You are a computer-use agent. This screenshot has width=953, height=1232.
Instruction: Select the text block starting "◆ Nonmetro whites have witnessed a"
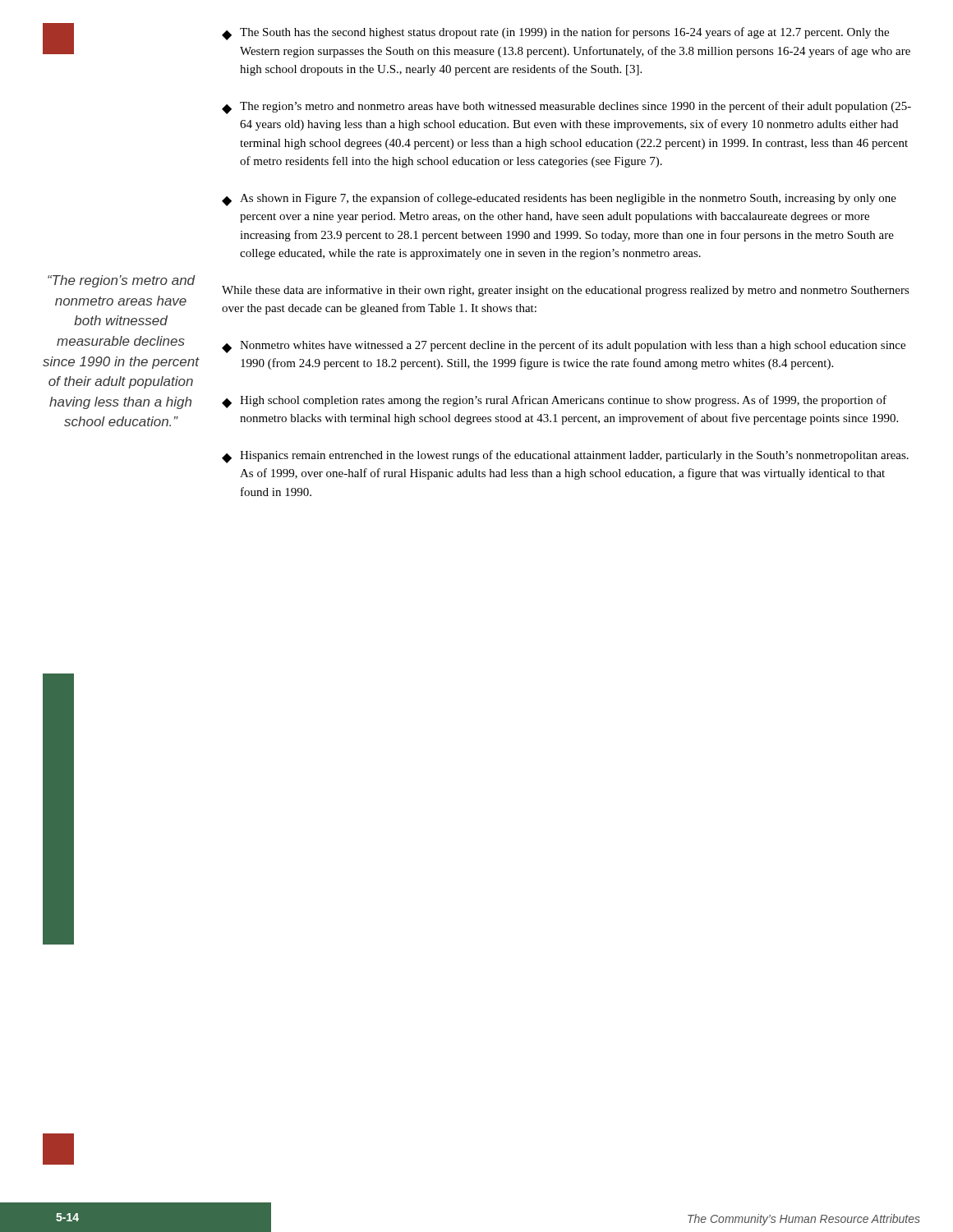point(567,354)
